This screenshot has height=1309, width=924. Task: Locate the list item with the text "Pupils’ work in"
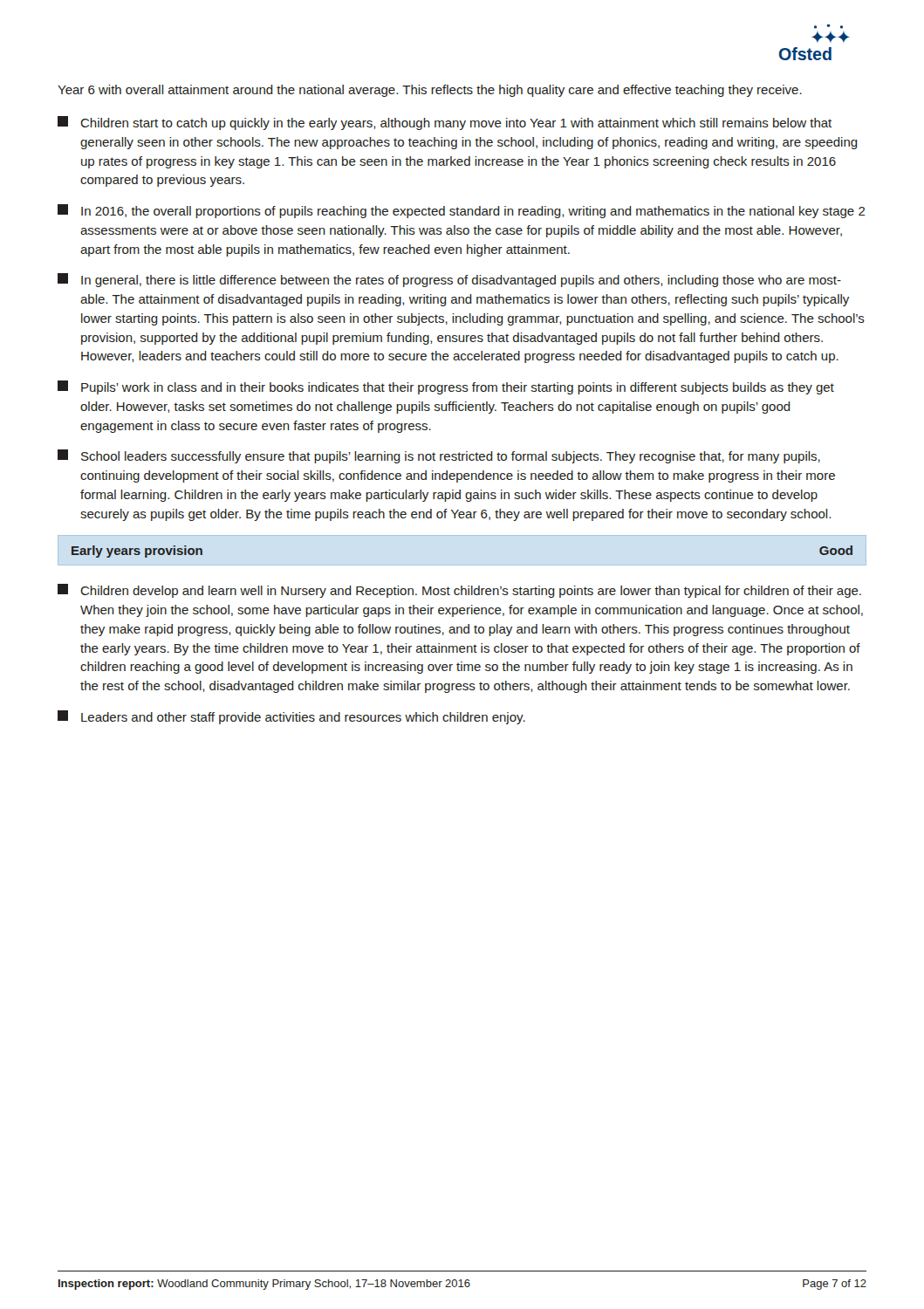click(462, 407)
